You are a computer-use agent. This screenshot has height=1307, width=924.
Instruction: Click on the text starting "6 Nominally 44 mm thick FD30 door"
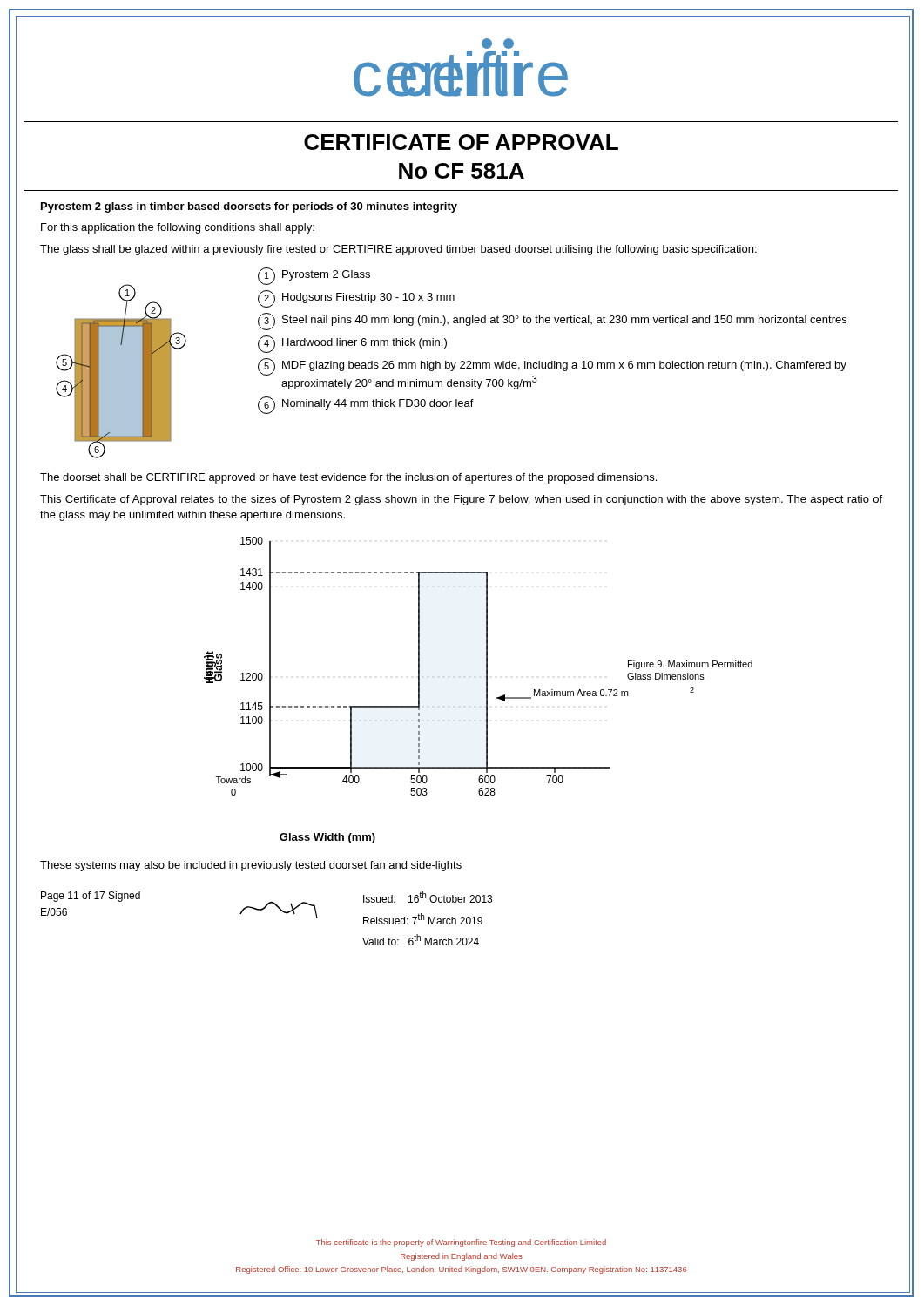tap(366, 405)
